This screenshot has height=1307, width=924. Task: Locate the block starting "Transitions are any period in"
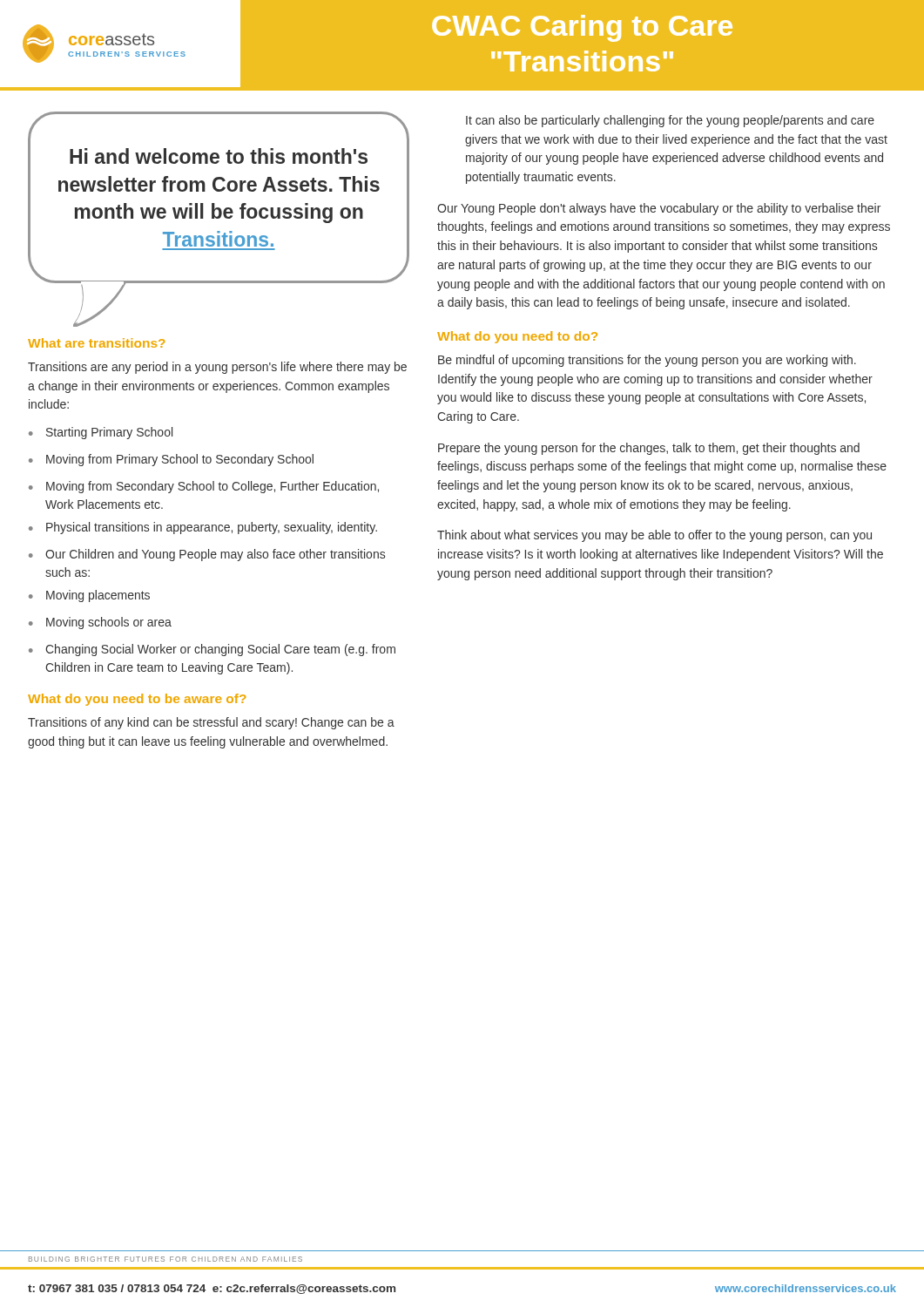218,386
